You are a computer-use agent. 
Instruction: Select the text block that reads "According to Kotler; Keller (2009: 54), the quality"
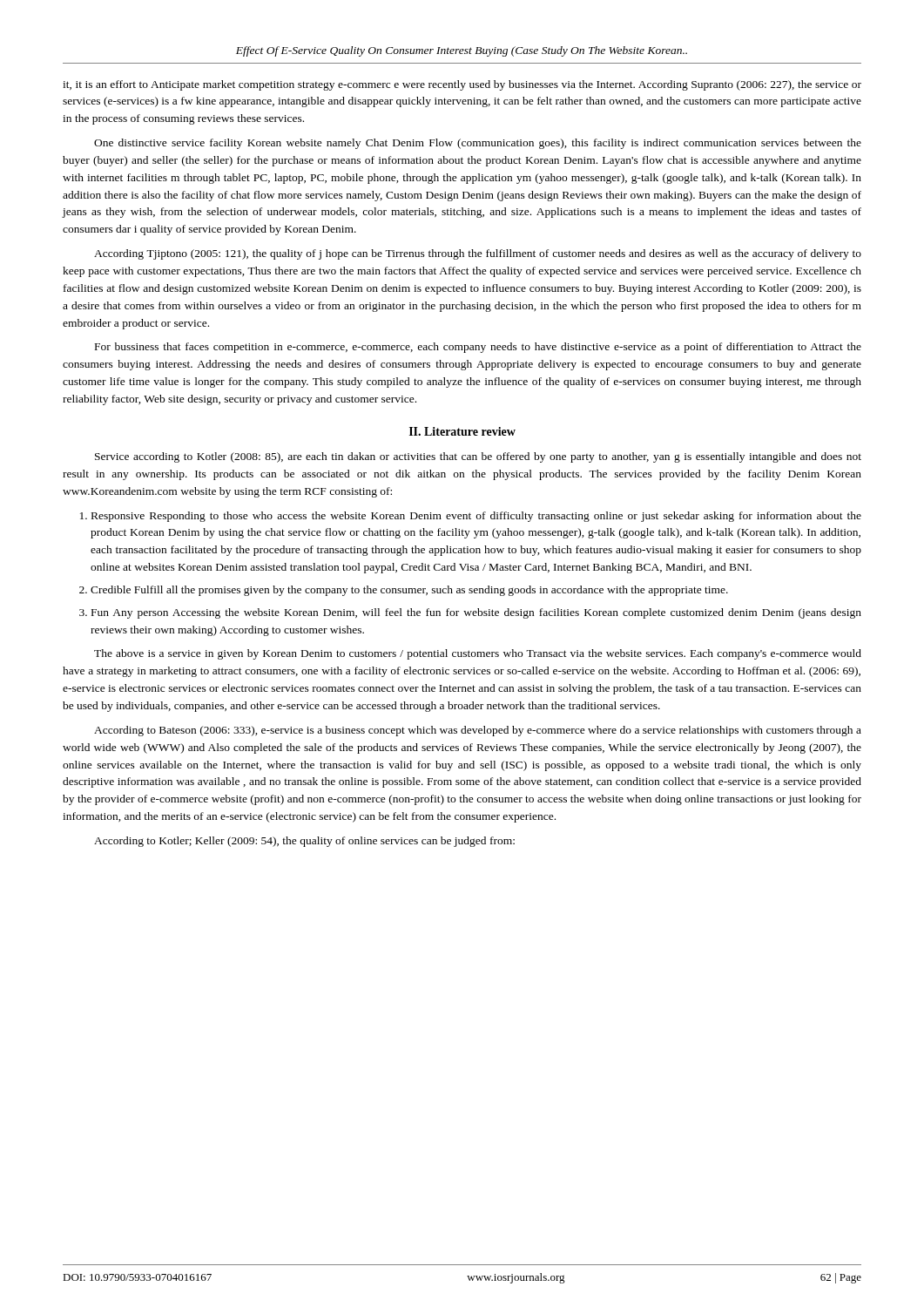pyautogui.click(x=305, y=840)
